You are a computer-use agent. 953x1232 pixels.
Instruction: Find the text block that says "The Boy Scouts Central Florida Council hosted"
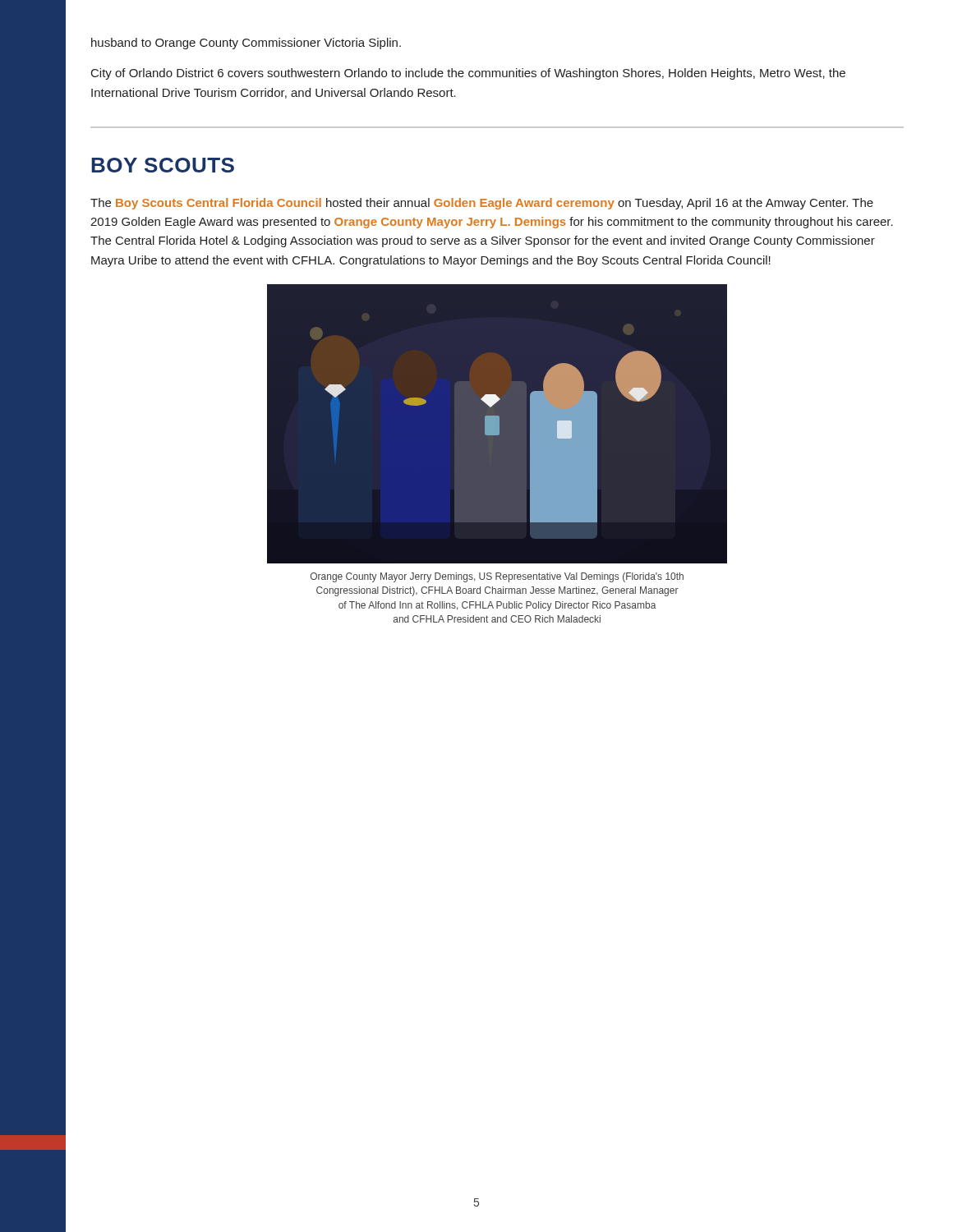tap(492, 231)
